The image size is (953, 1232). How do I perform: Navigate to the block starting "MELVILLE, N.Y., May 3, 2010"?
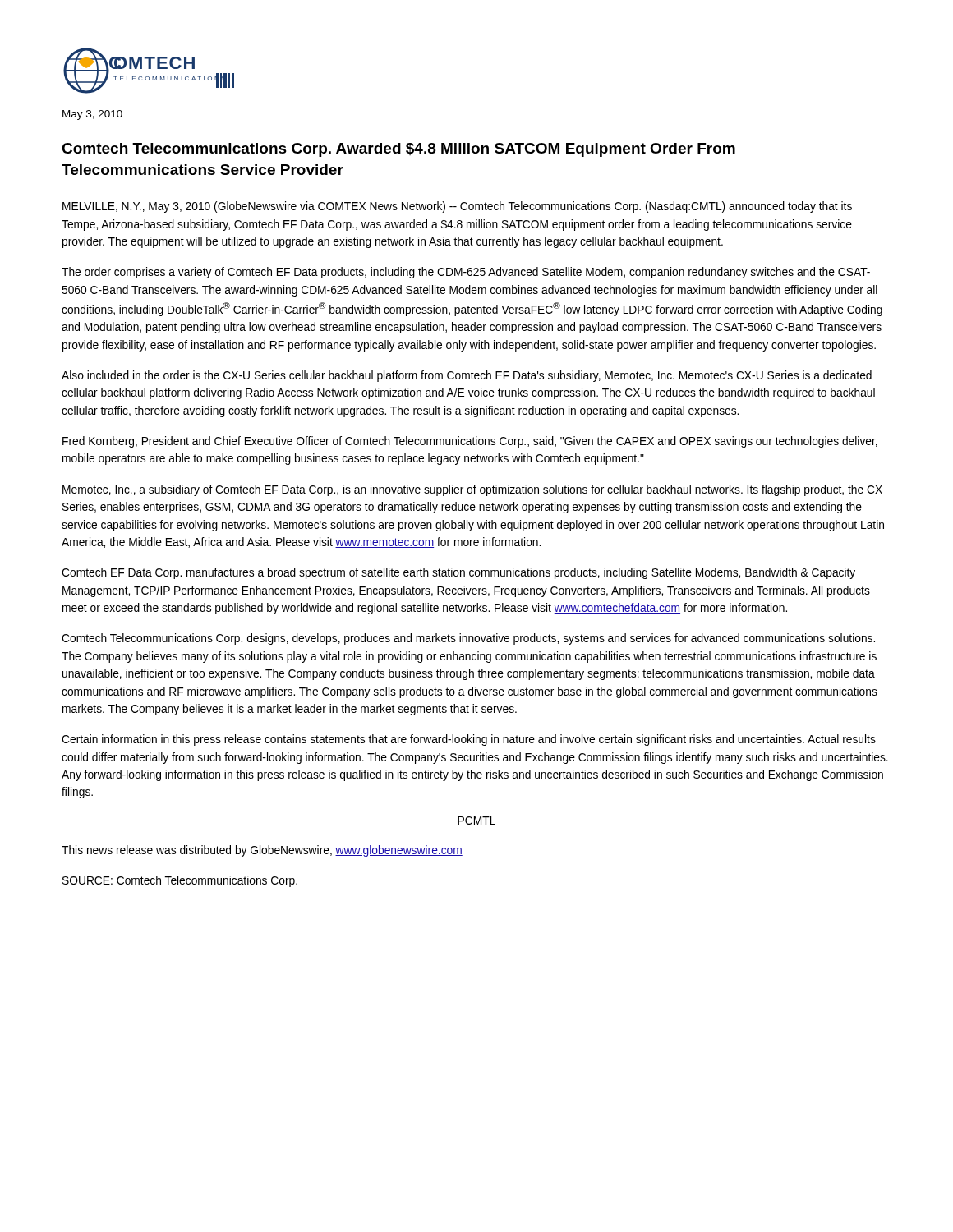point(457,224)
